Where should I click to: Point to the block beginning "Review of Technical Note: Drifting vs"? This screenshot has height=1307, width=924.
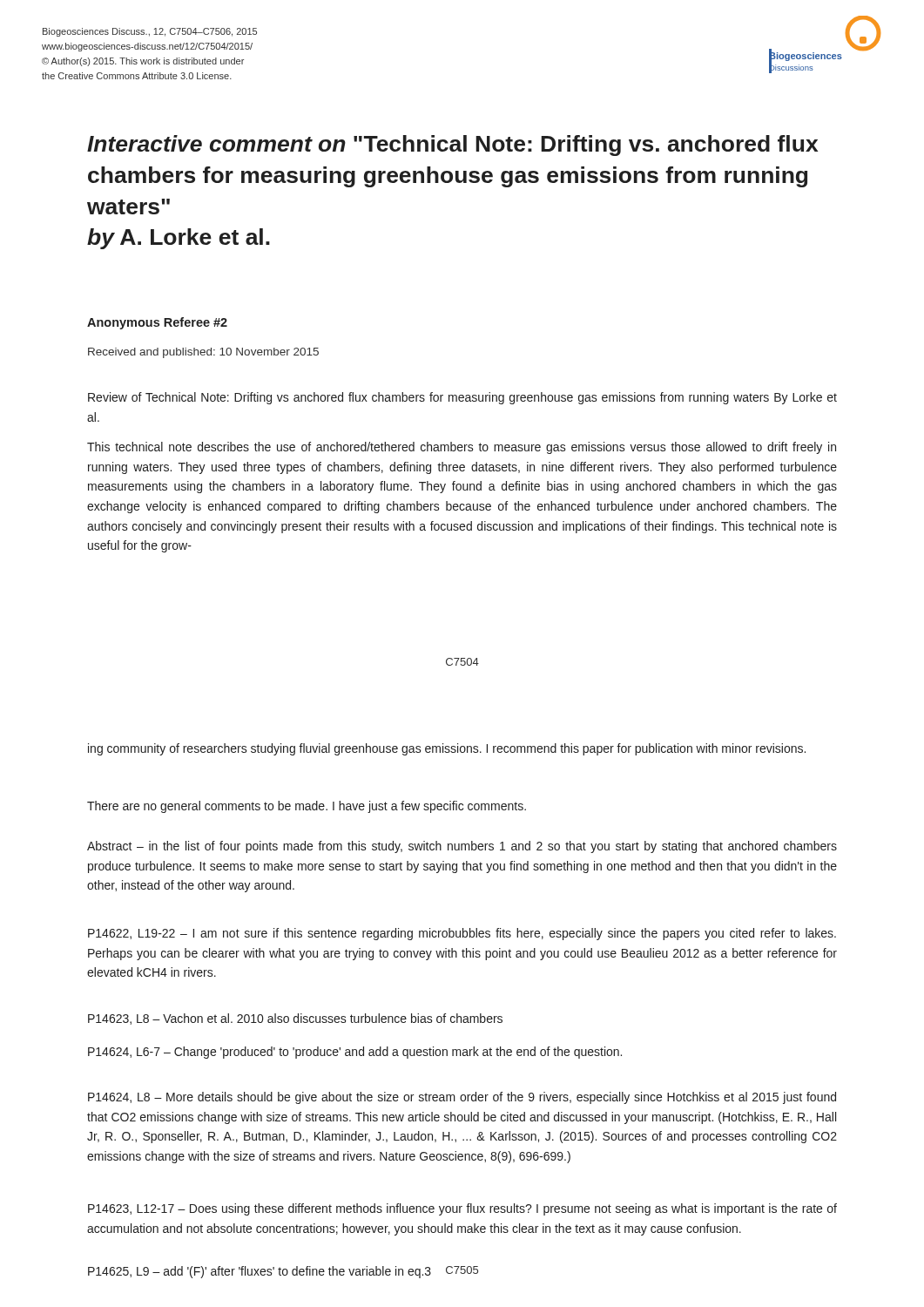(x=462, y=408)
